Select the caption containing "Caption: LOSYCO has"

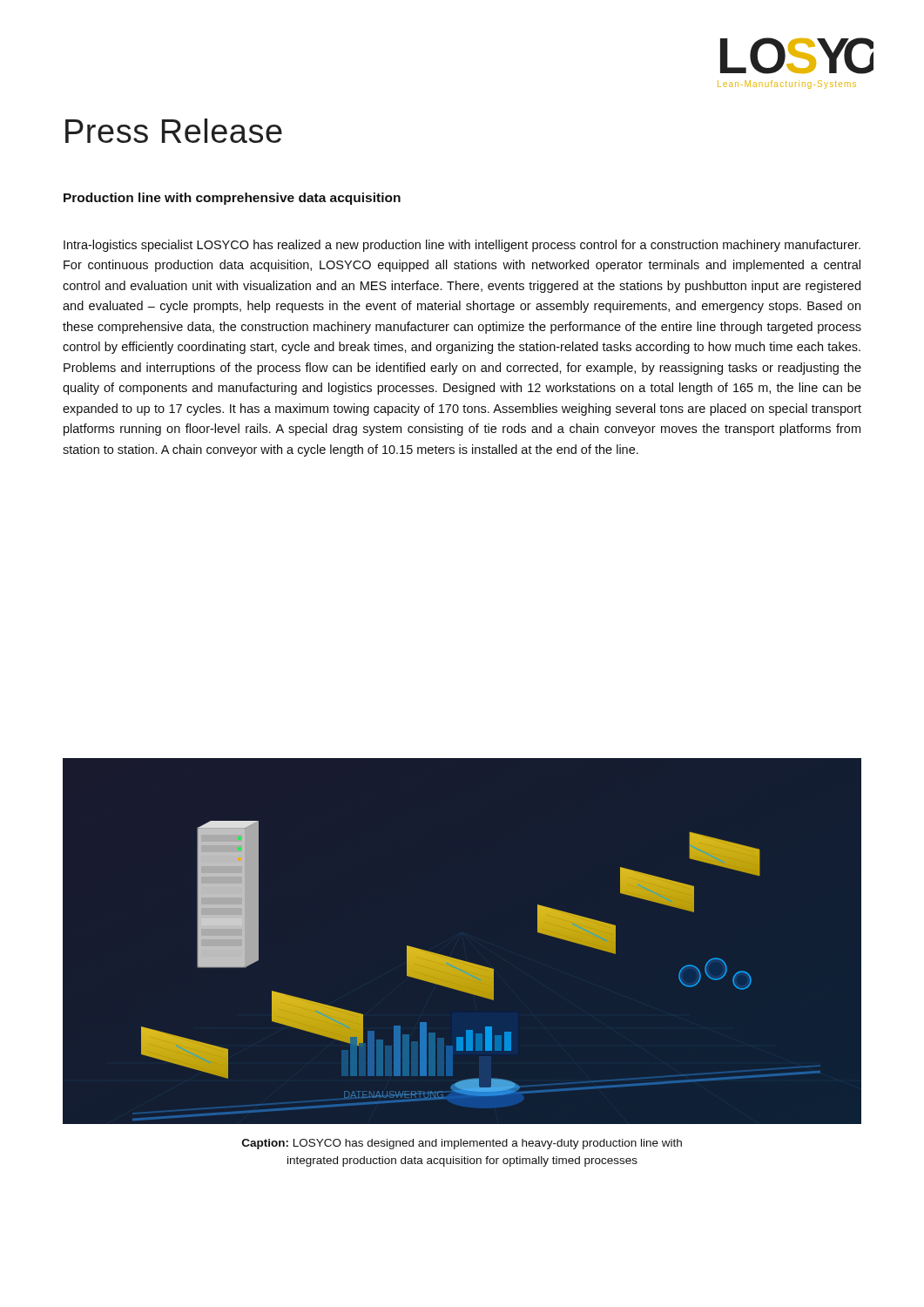tap(462, 1152)
